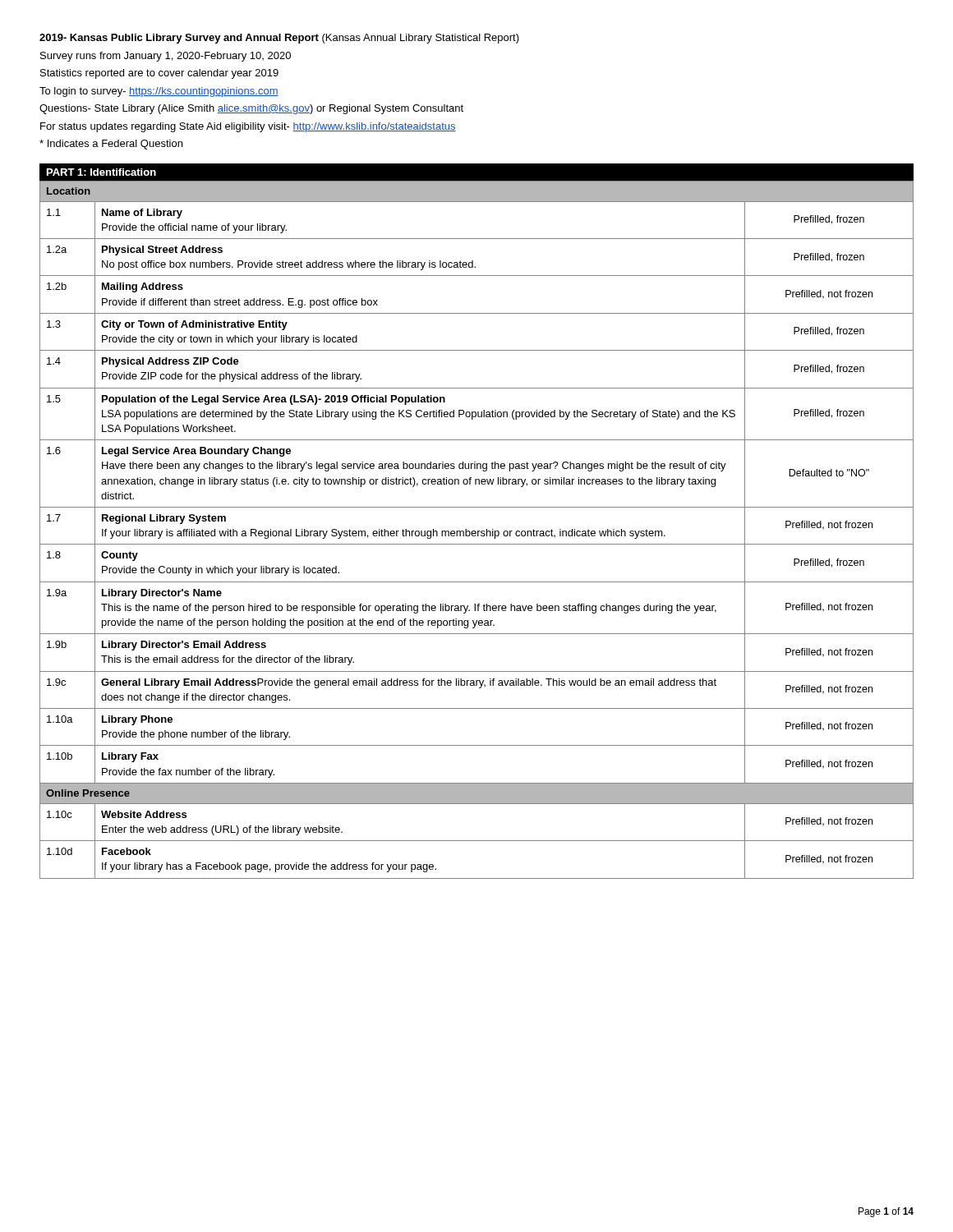Screen dimensions: 1232x953
Task: Locate the text "PART 1: Identification"
Action: [101, 172]
